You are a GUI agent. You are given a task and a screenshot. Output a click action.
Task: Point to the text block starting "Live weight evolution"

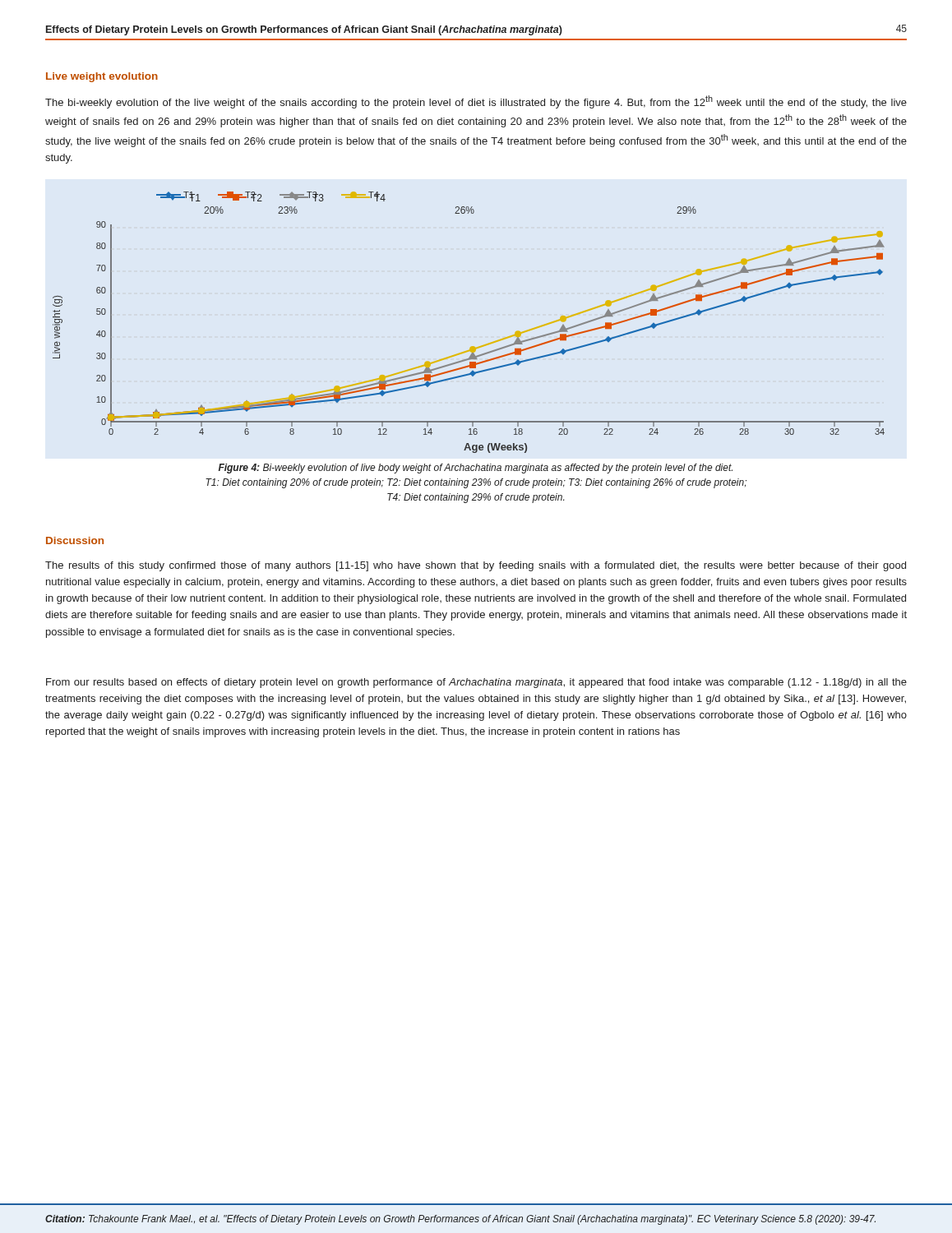pyautogui.click(x=102, y=76)
